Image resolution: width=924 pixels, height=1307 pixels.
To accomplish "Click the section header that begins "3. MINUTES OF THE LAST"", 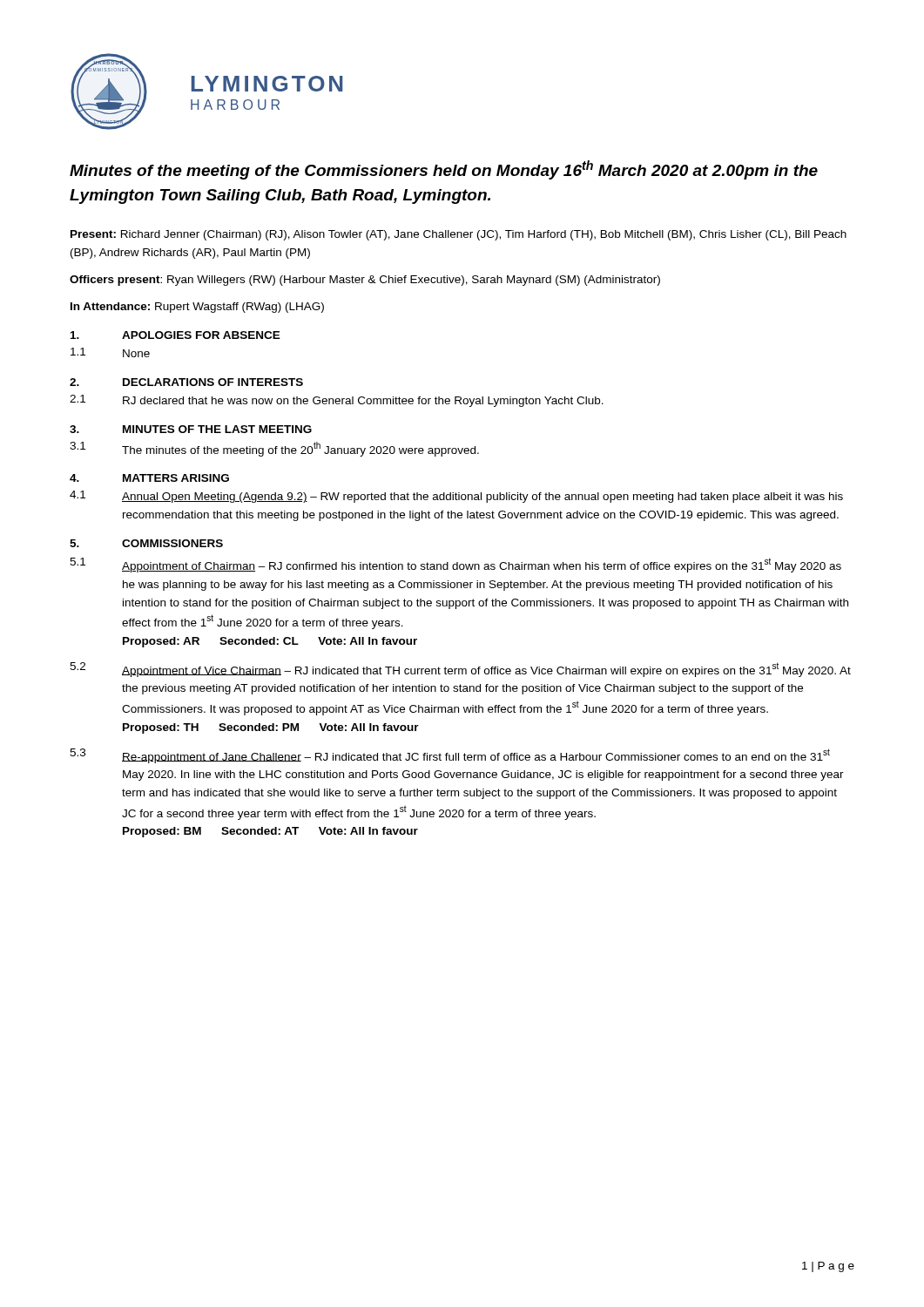I will pos(191,429).
